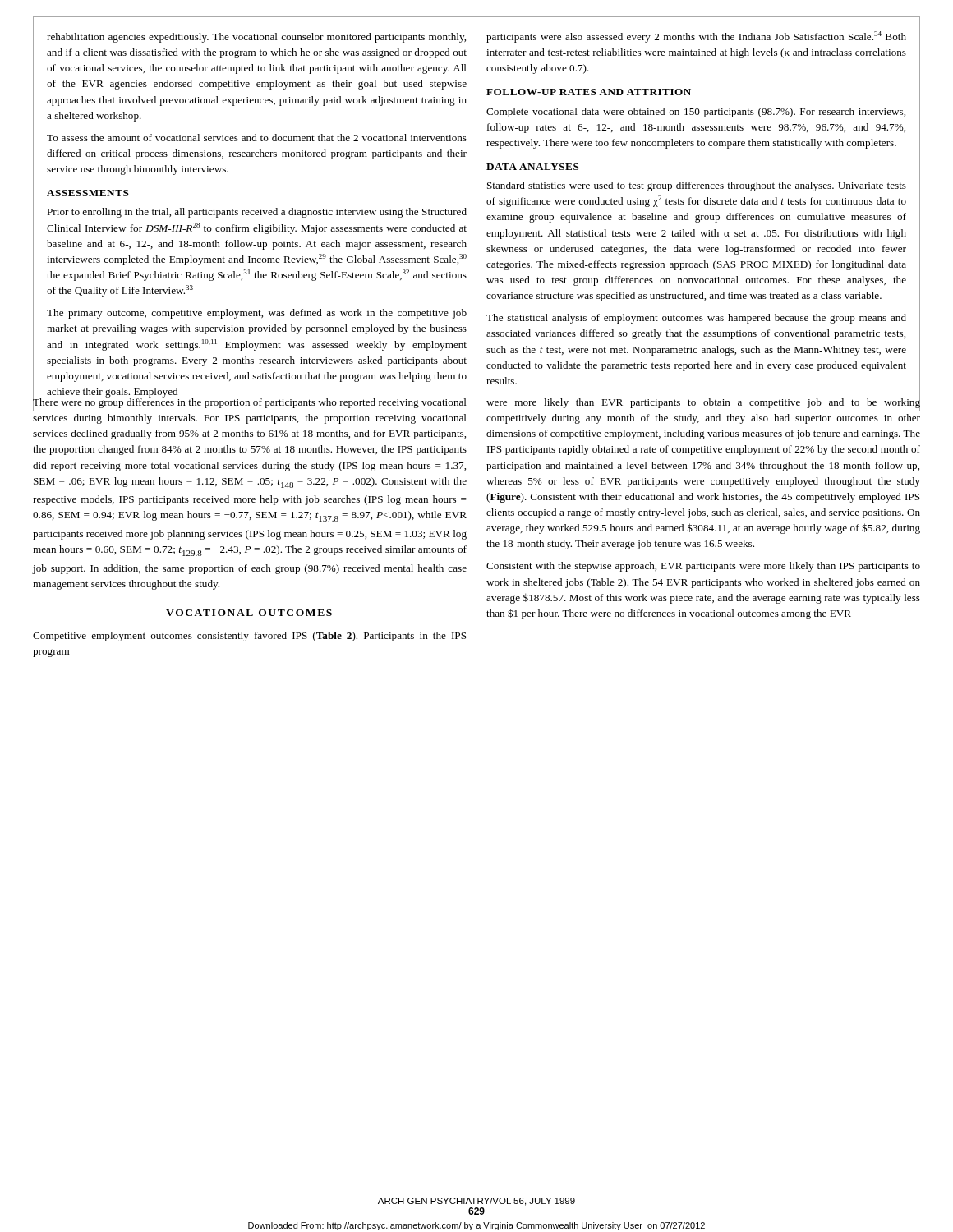The width and height of the screenshot is (953, 1232).
Task: Locate the section header containing "VOCATIONAL OUTCOMES"
Action: coord(250,612)
